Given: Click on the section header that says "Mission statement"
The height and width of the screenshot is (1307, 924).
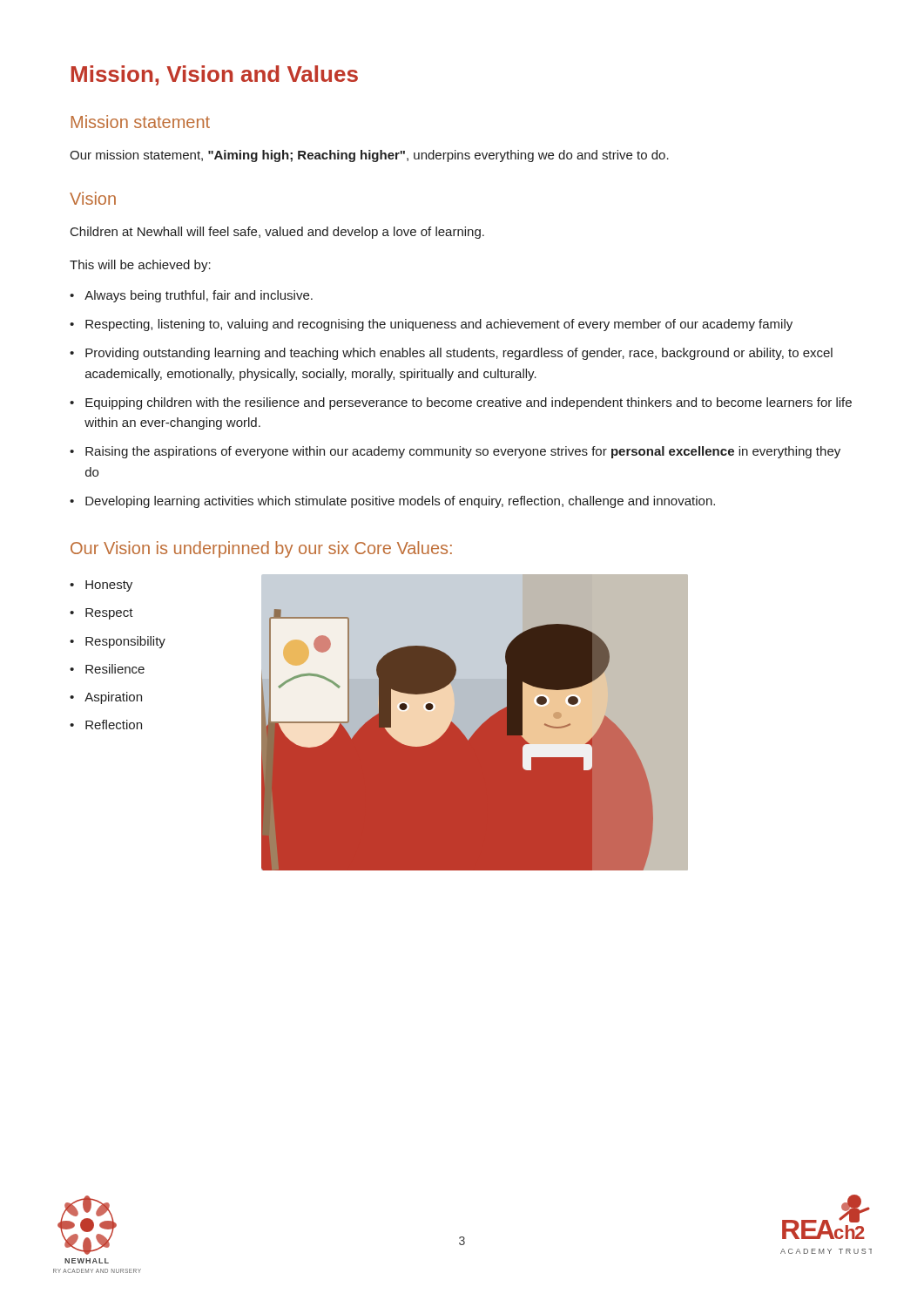Looking at the screenshot, I should coord(140,122).
